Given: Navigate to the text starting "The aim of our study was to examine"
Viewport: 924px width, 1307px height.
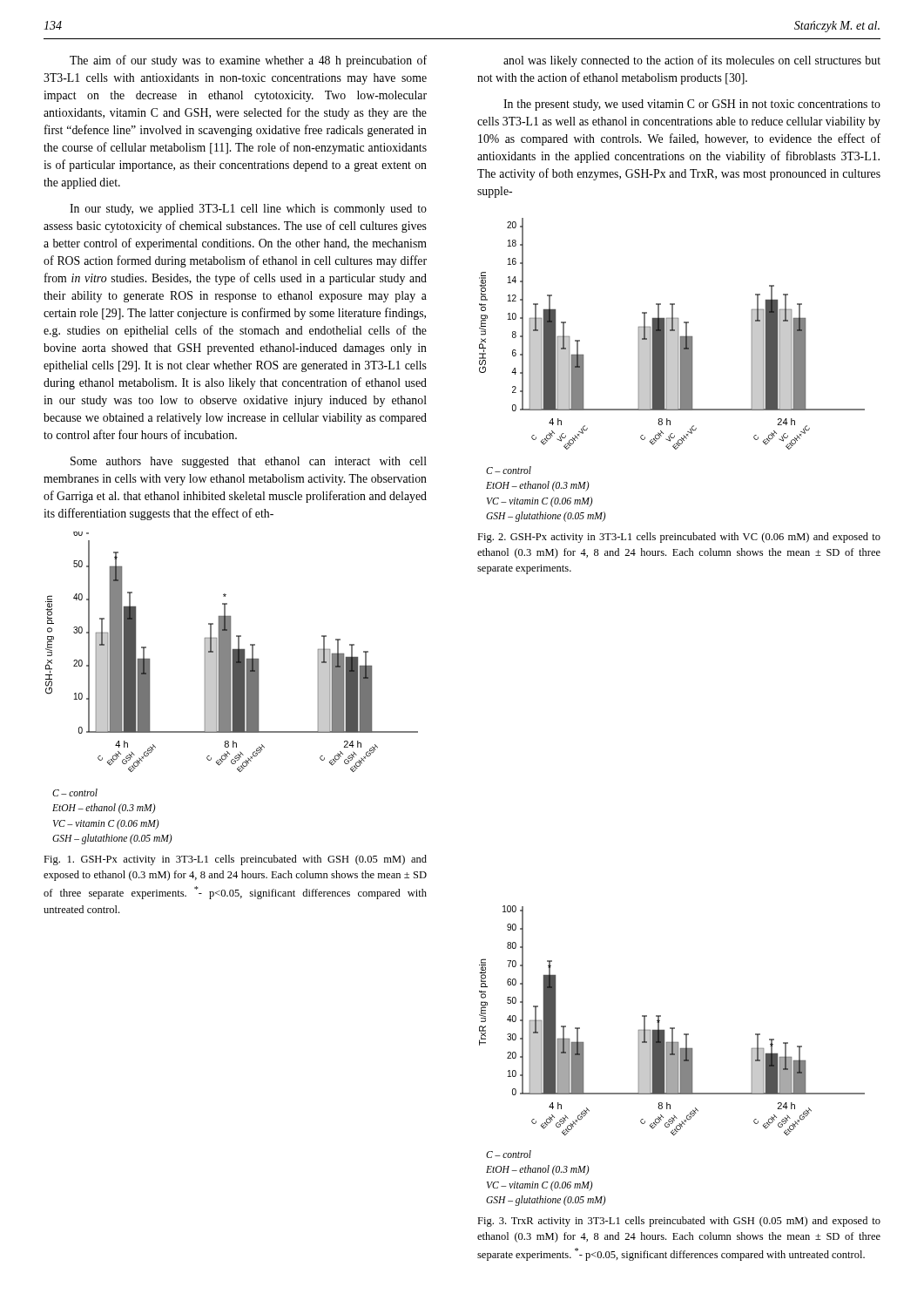Looking at the screenshot, I should pos(235,122).
